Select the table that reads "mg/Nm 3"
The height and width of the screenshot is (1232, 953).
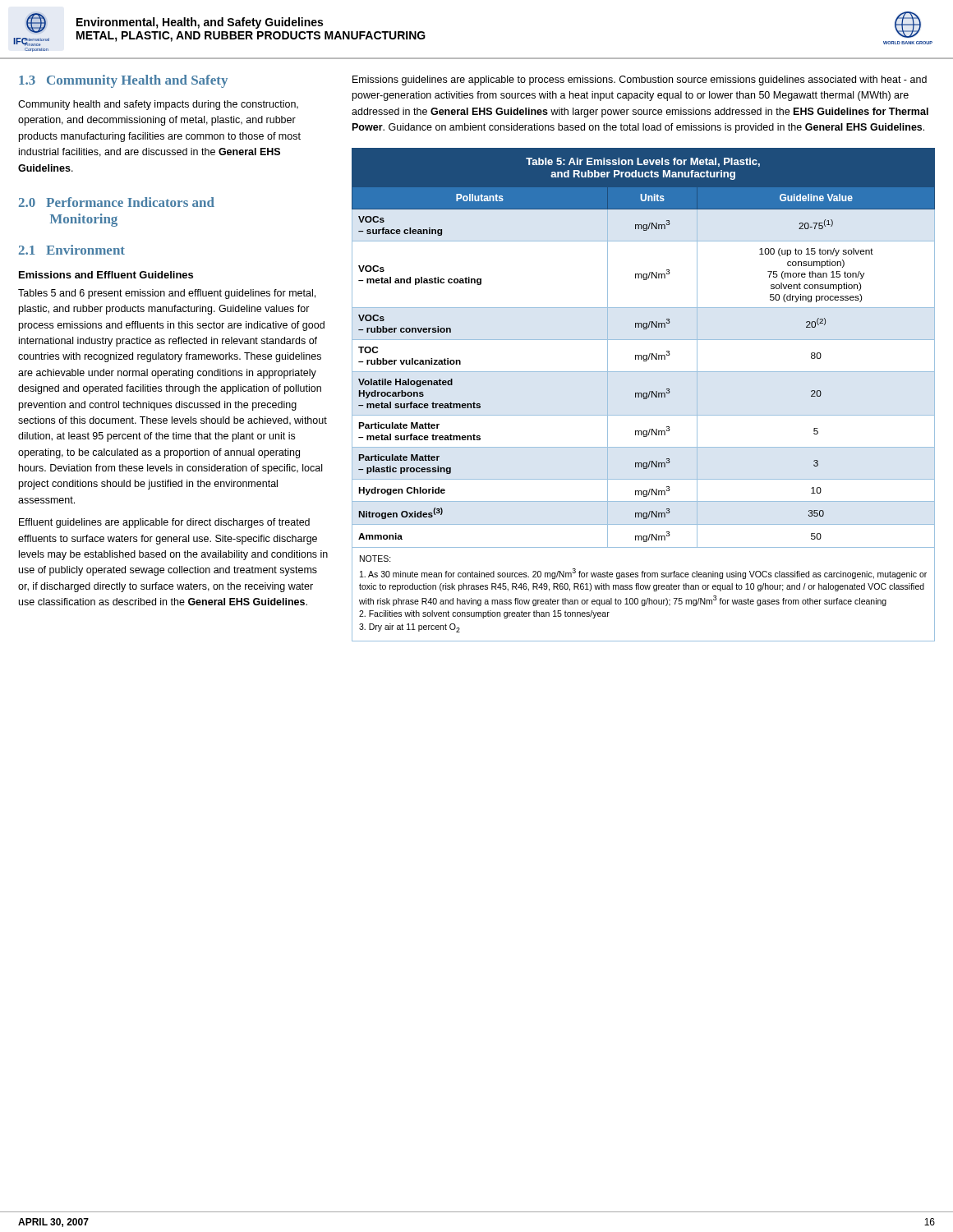pos(643,394)
